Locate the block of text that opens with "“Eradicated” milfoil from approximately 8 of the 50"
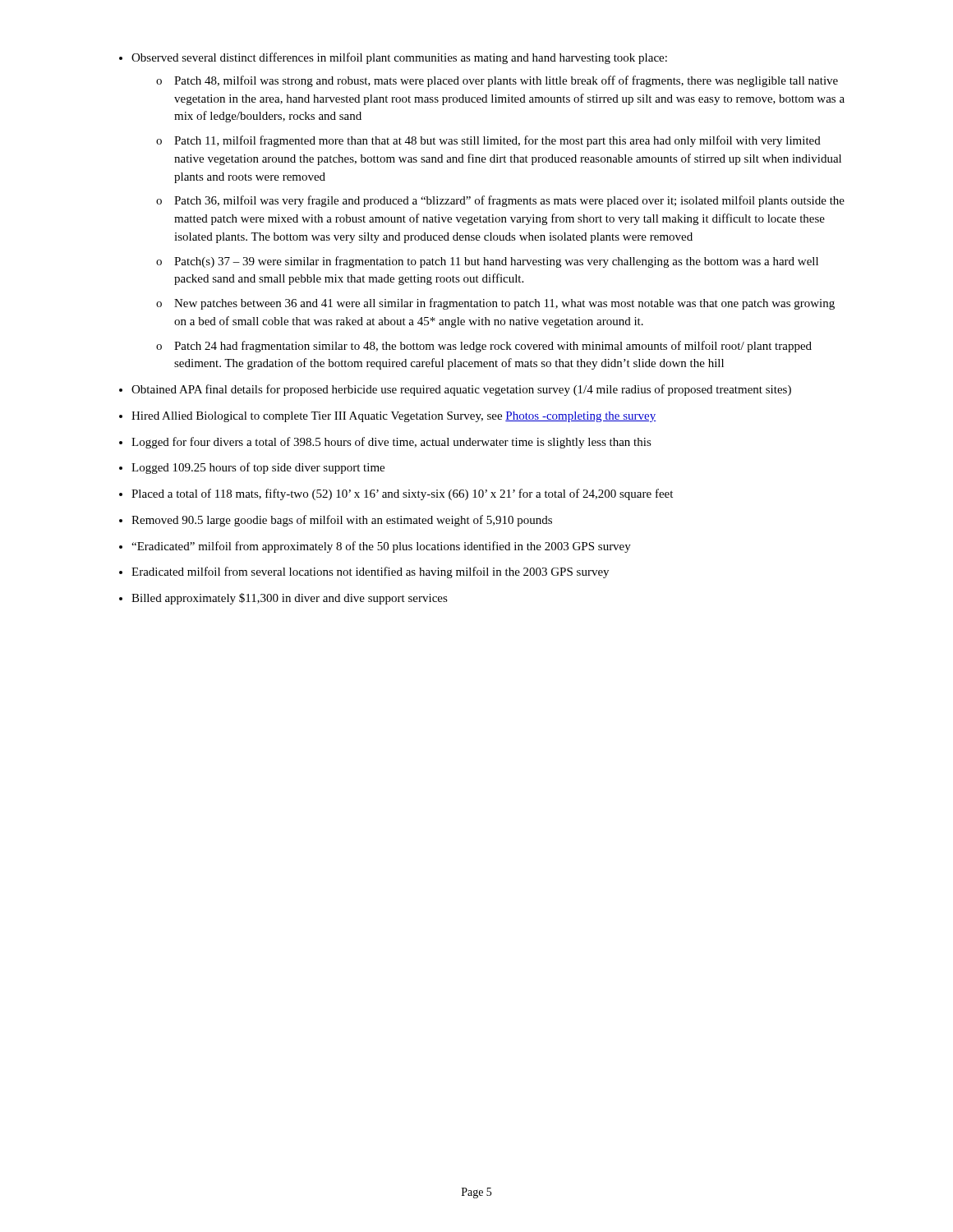 click(x=381, y=546)
